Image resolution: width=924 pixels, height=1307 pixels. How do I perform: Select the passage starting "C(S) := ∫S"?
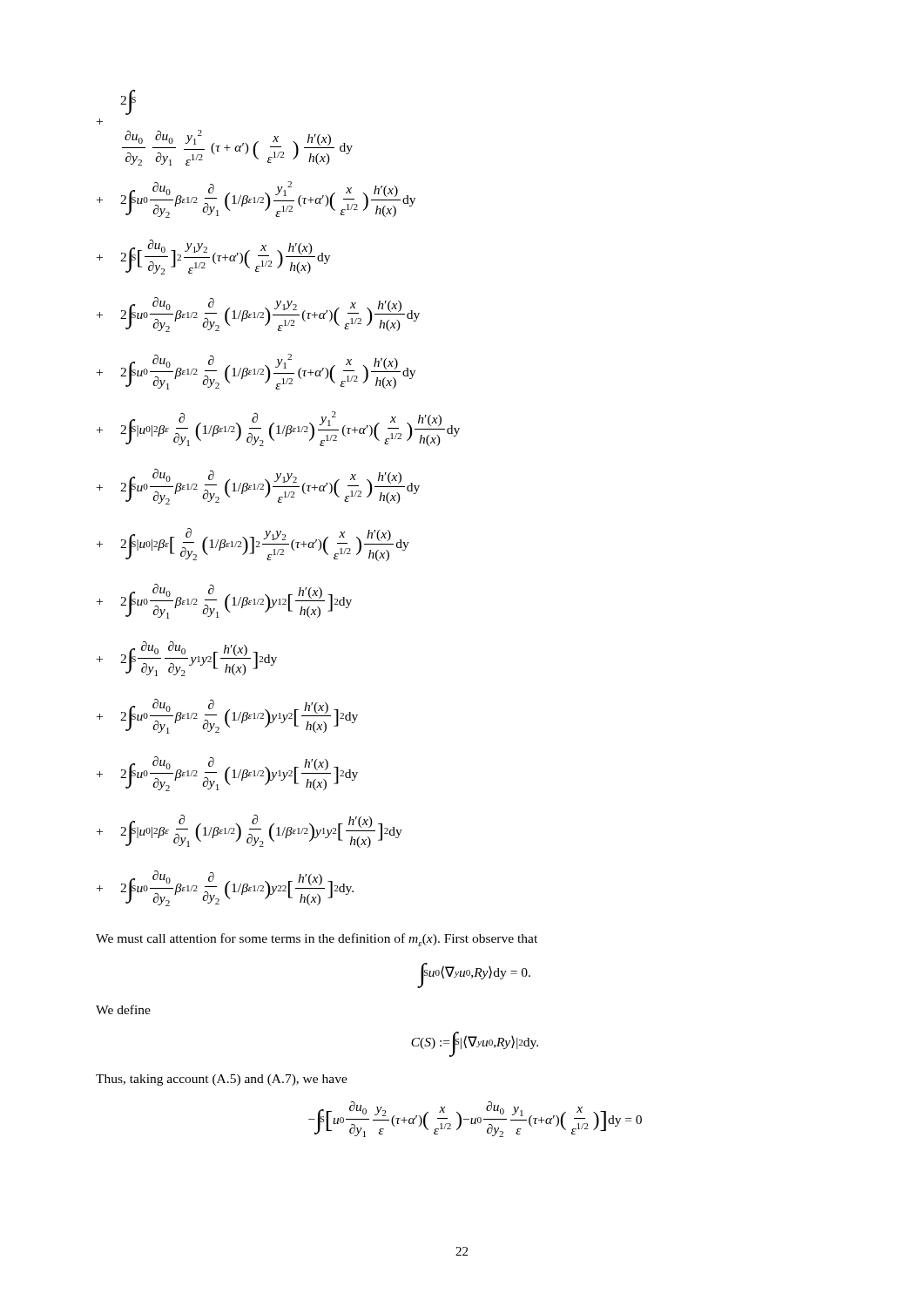tap(475, 1042)
